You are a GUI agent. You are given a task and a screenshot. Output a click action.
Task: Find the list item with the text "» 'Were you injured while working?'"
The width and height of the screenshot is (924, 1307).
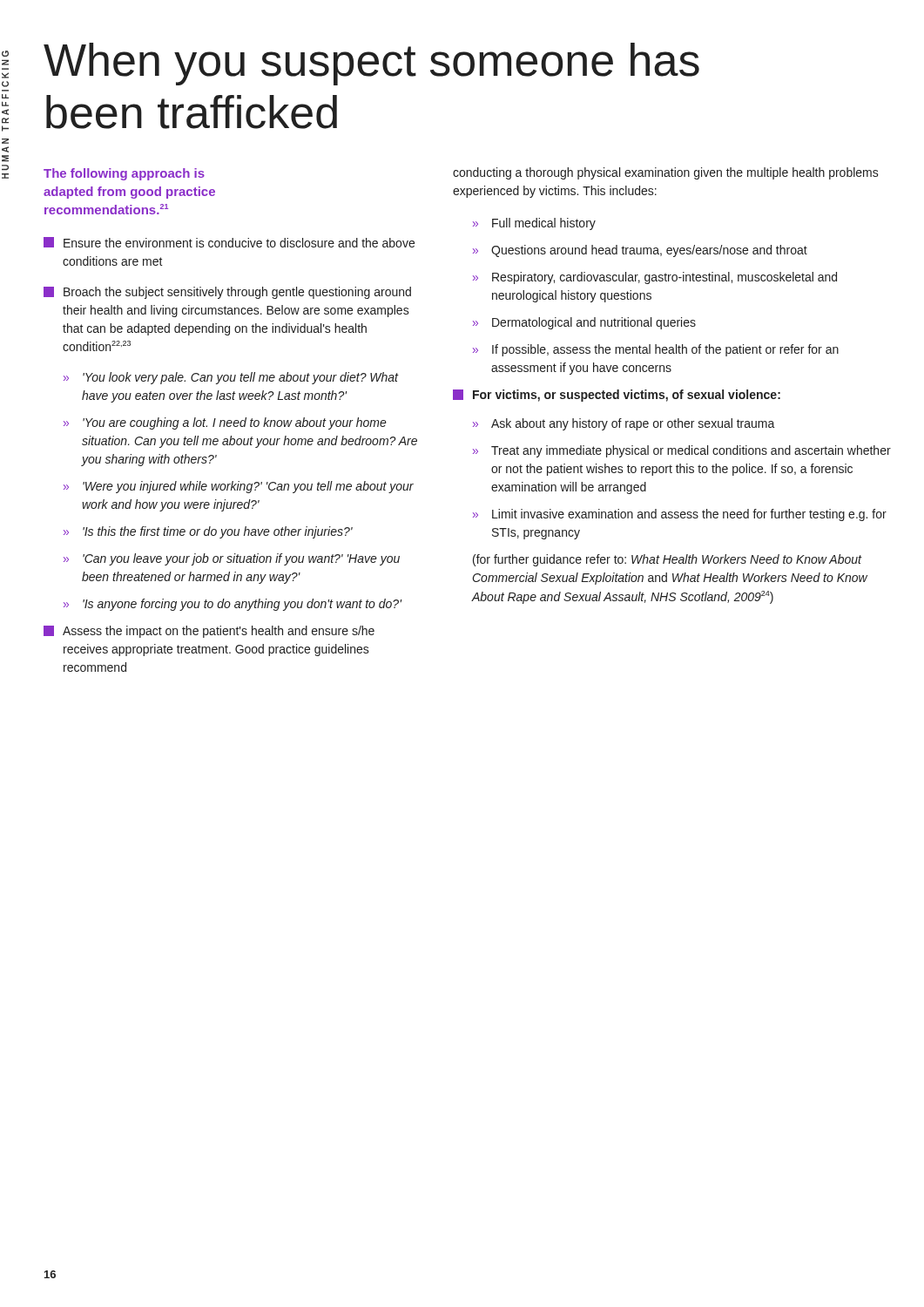240,495
